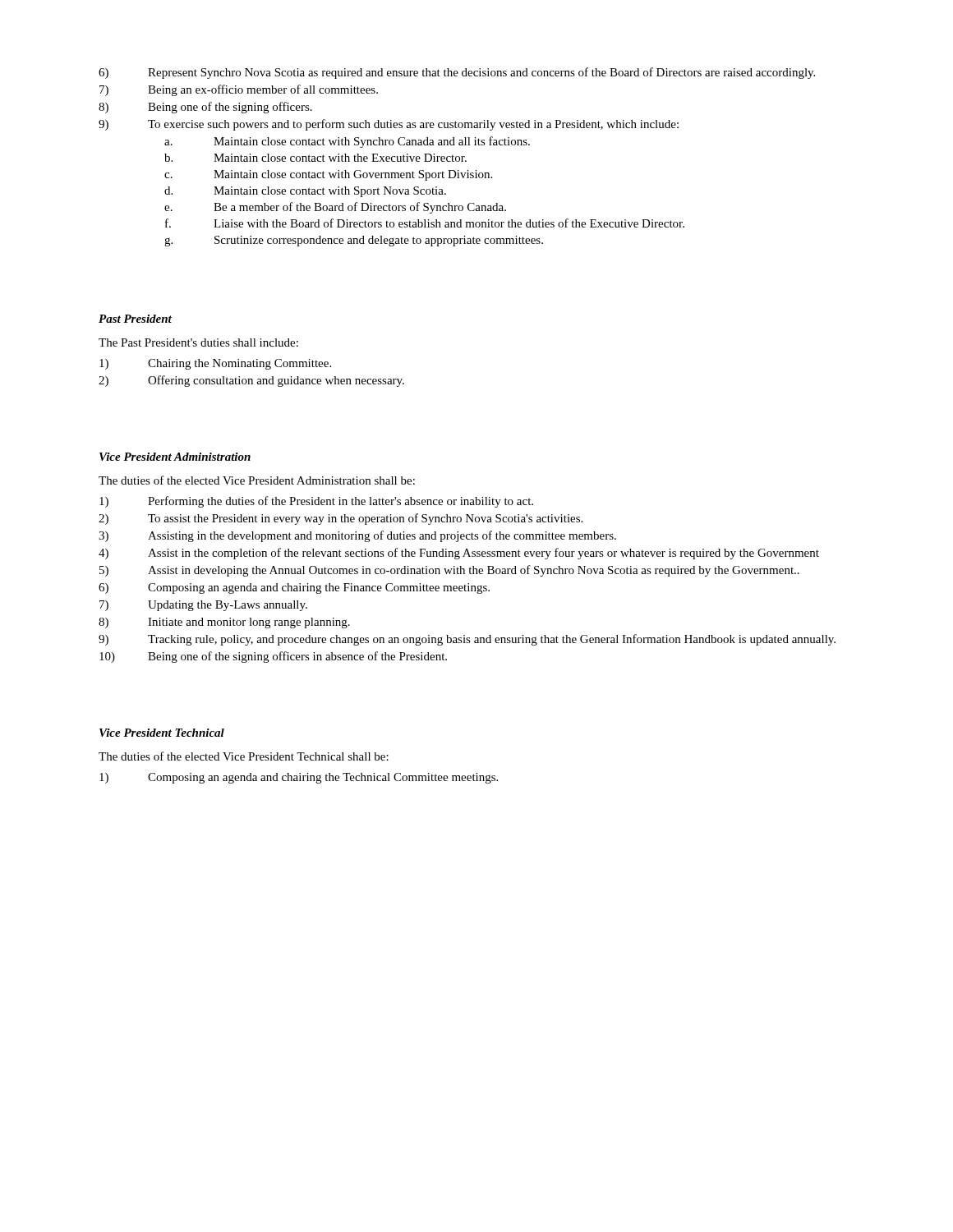Viewport: 953px width, 1232px height.
Task: Navigate to the region starting "9) To exercise such powers and"
Action: click(x=476, y=184)
